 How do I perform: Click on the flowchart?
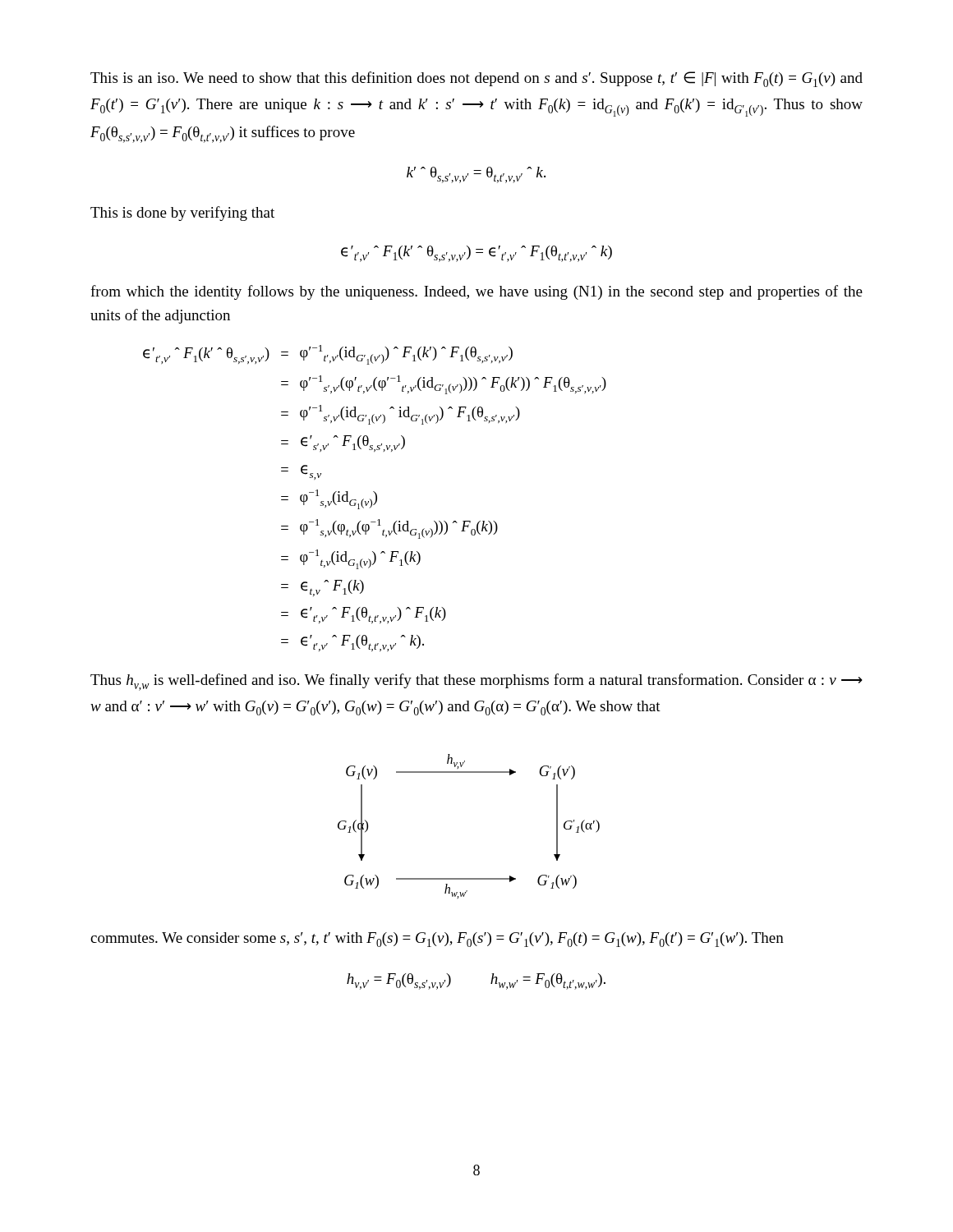pos(476,825)
